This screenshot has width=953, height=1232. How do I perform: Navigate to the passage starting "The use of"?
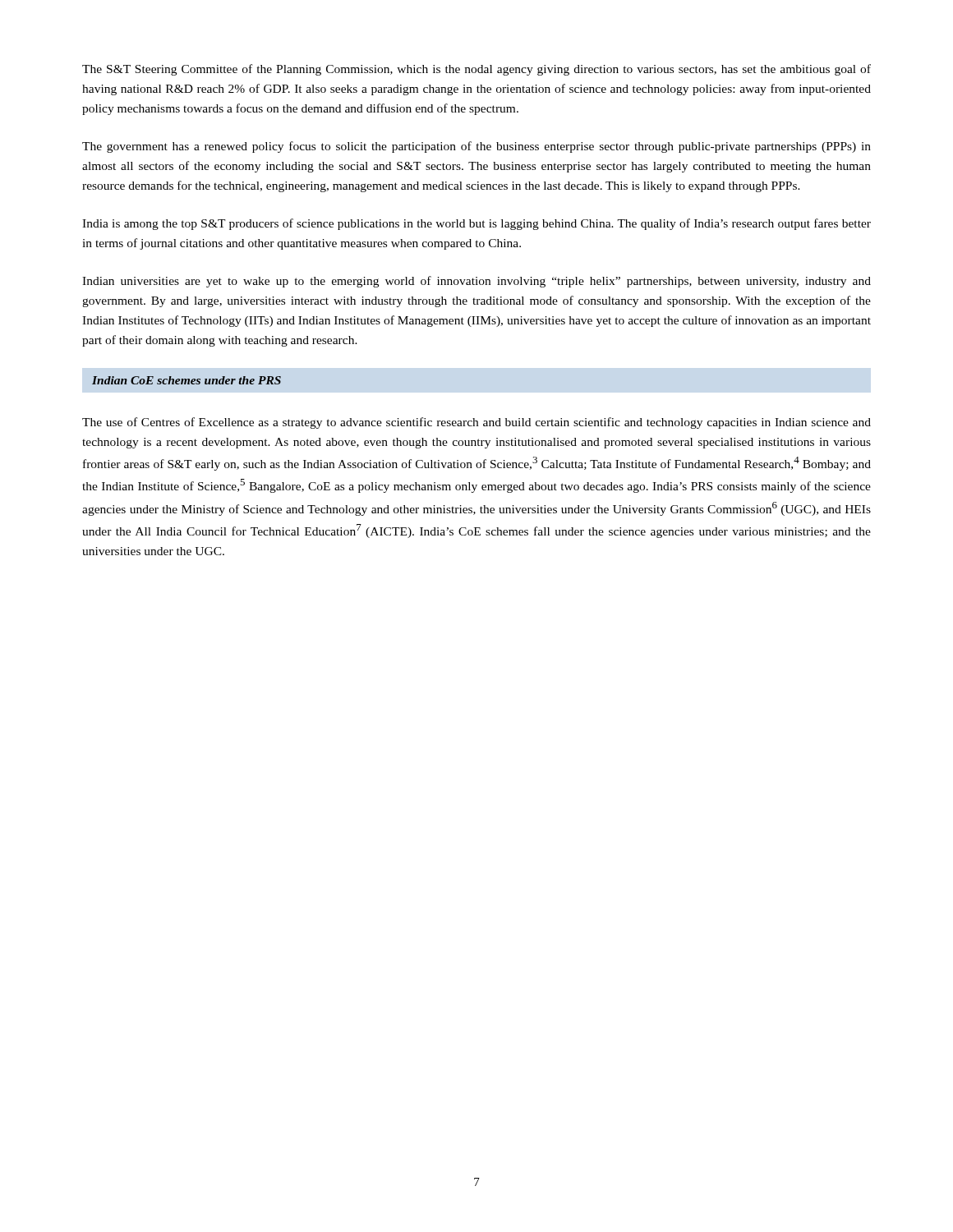click(x=476, y=486)
